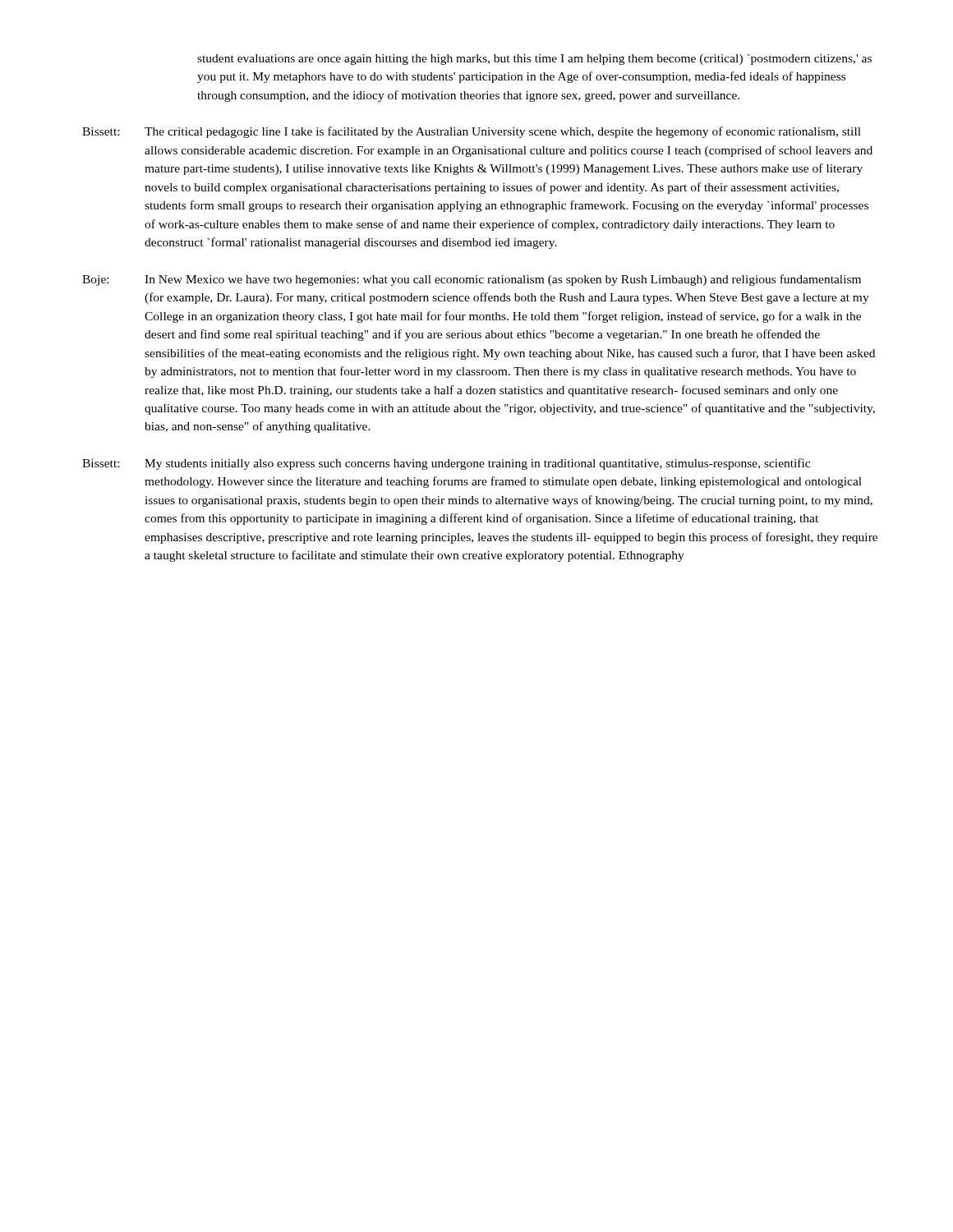The width and height of the screenshot is (953, 1232).
Task: Click on the passage starting "Bissett: The critical"
Action: tap(481, 187)
